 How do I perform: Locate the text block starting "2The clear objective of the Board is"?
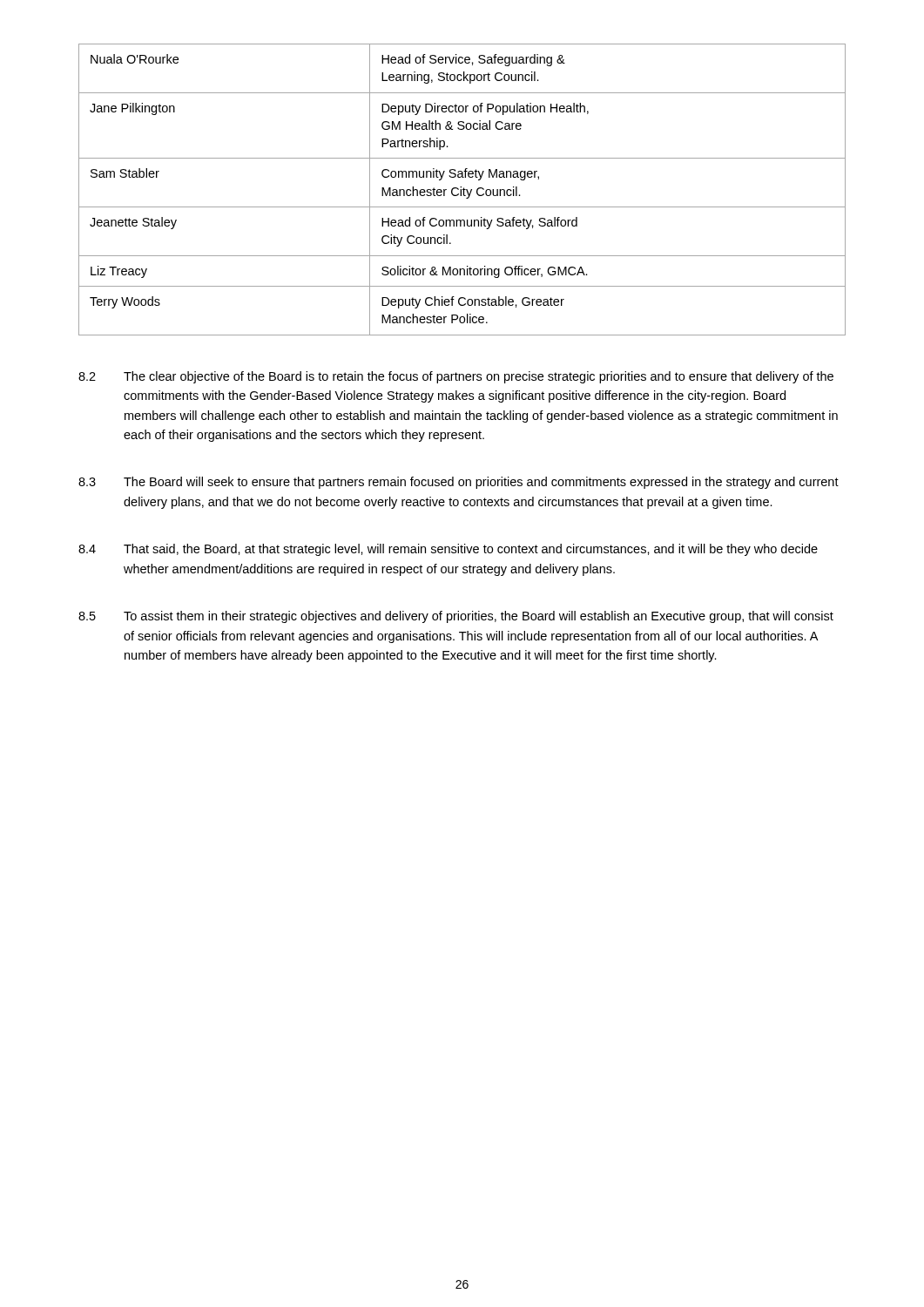coord(458,406)
